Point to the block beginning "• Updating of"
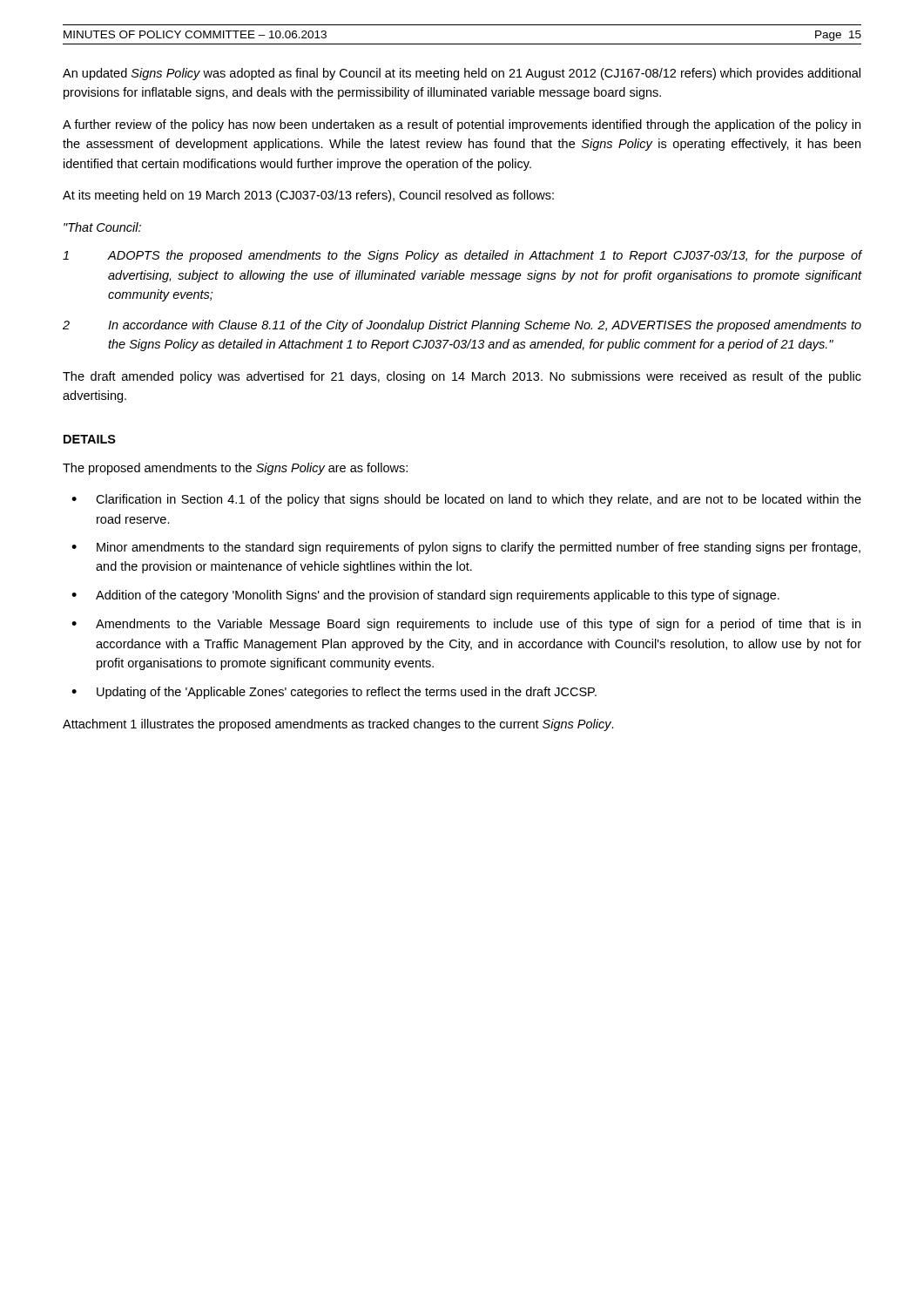 (466, 692)
